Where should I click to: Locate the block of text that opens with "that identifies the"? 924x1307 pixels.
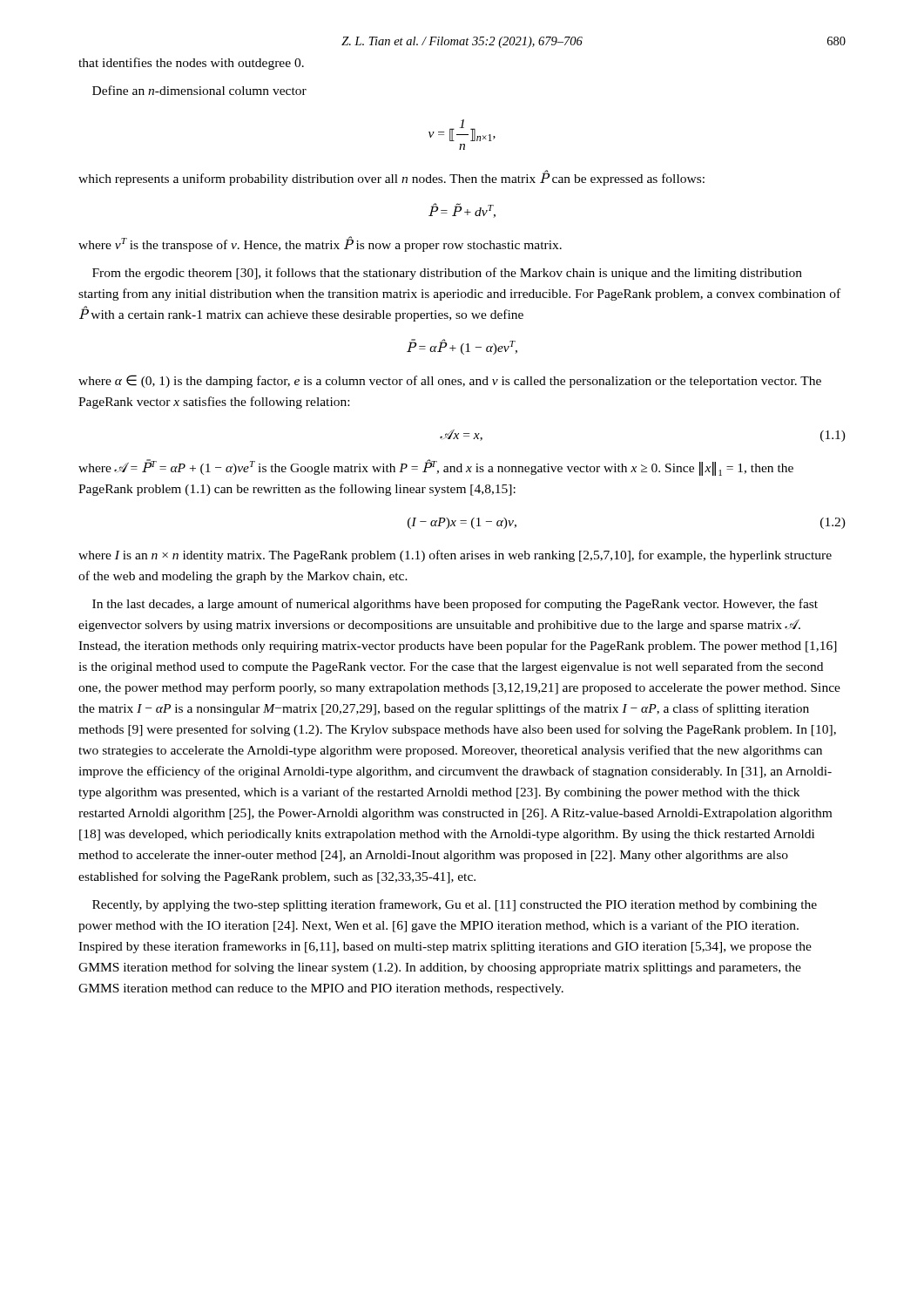(191, 62)
